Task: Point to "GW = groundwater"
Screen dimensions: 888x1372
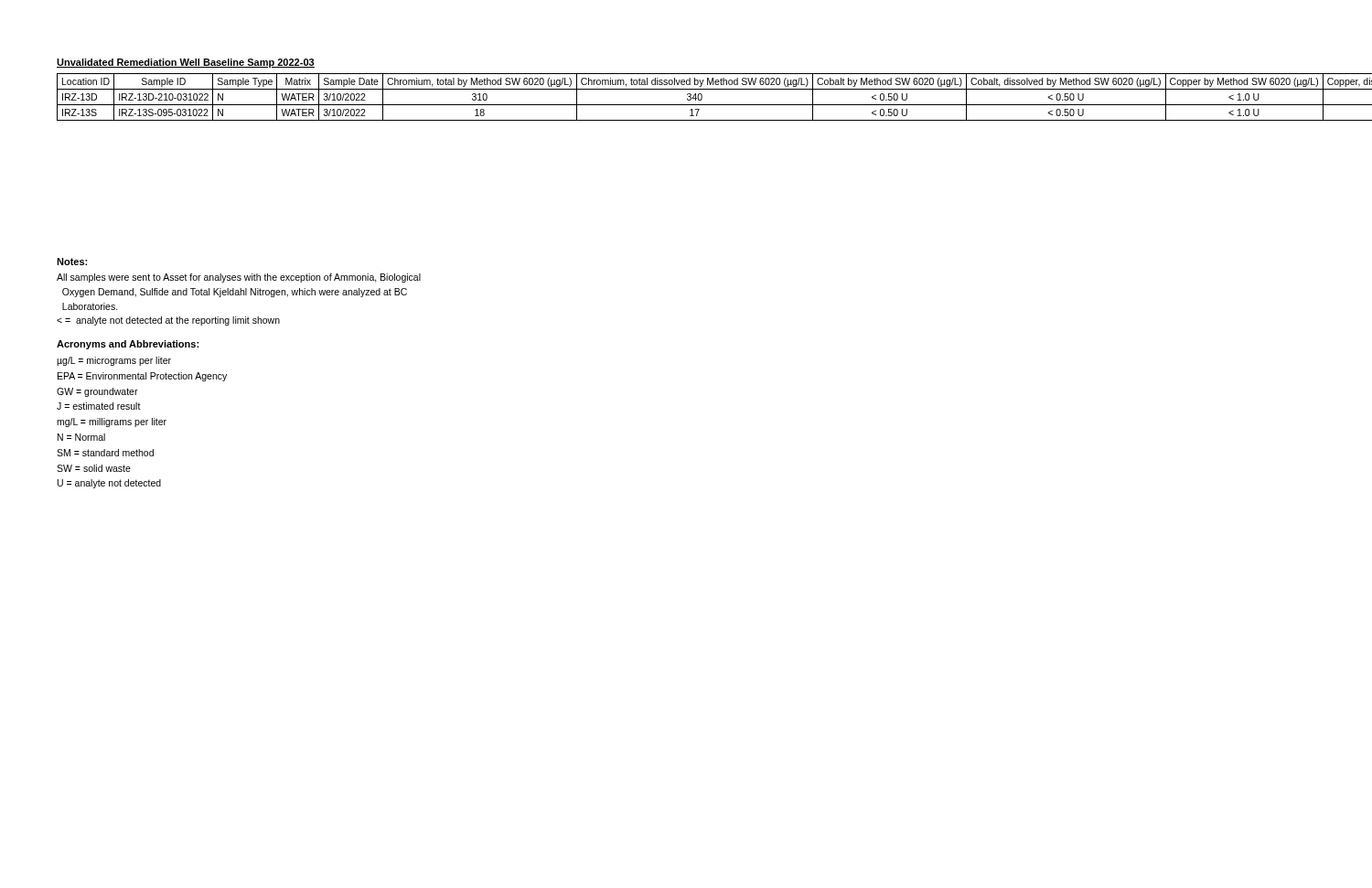Action: [97, 391]
